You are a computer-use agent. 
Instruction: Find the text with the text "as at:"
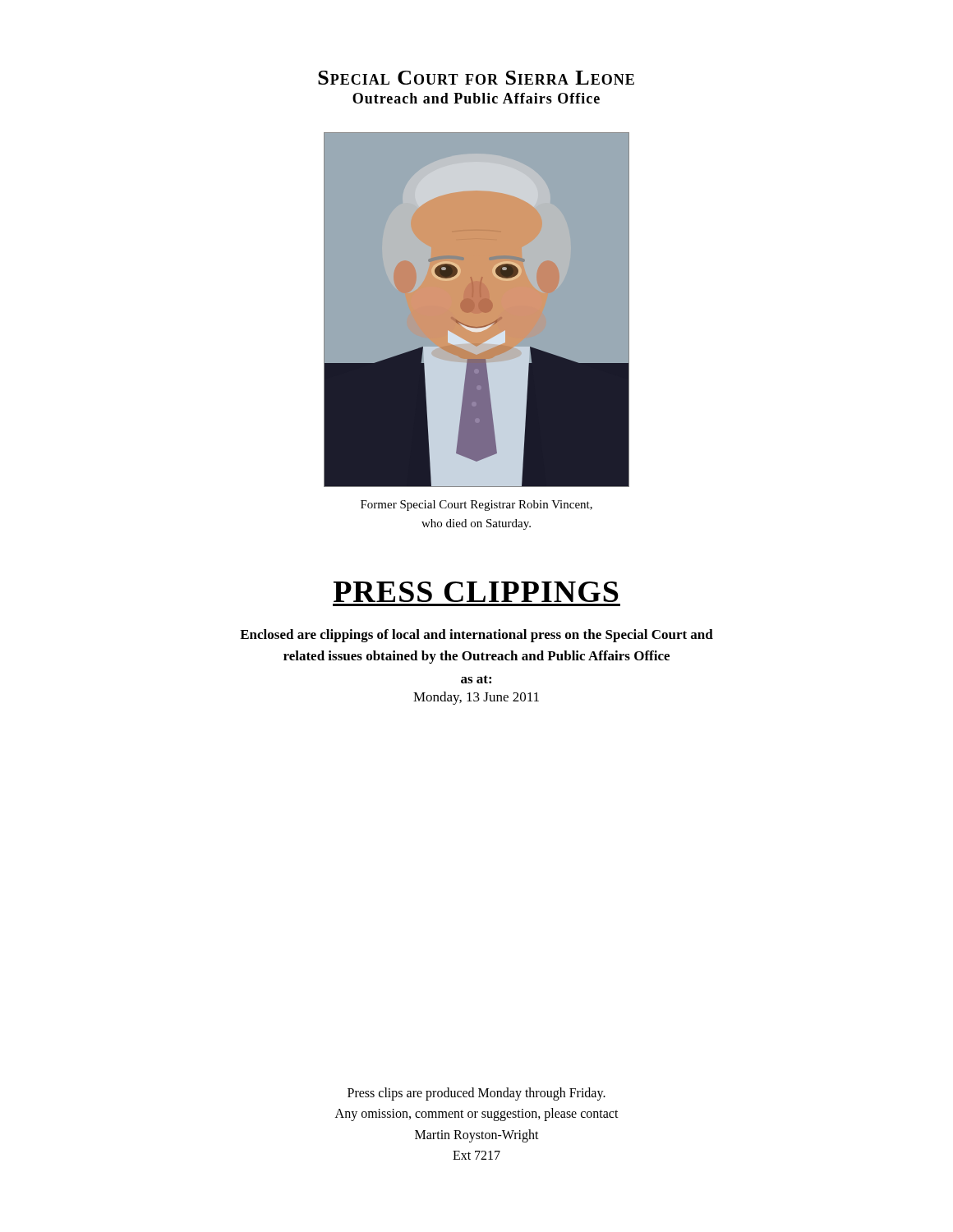(x=476, y=679)
